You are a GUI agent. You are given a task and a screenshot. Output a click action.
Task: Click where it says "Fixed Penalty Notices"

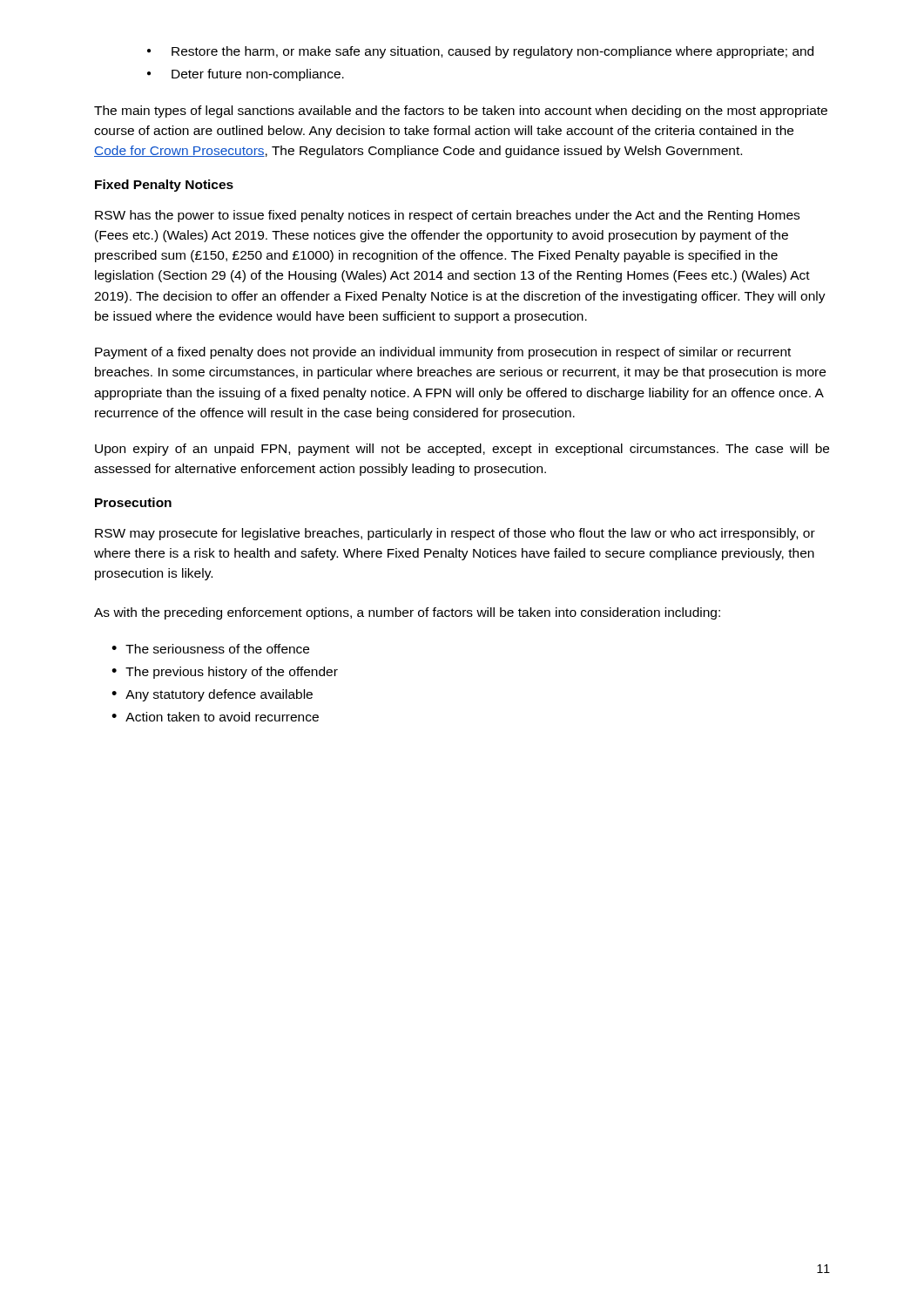[164, 184]
